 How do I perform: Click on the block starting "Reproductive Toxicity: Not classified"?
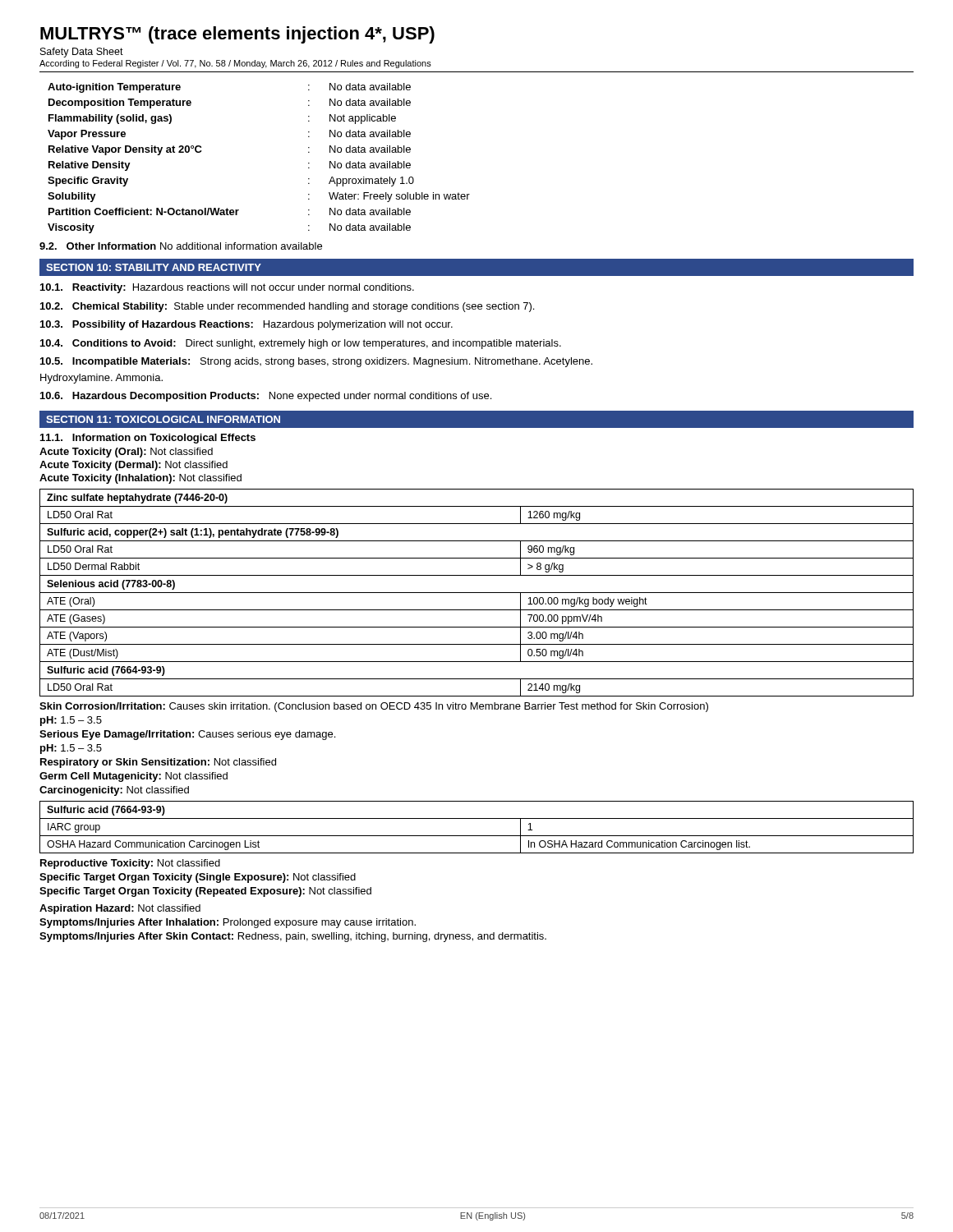(x=130, y=862)
